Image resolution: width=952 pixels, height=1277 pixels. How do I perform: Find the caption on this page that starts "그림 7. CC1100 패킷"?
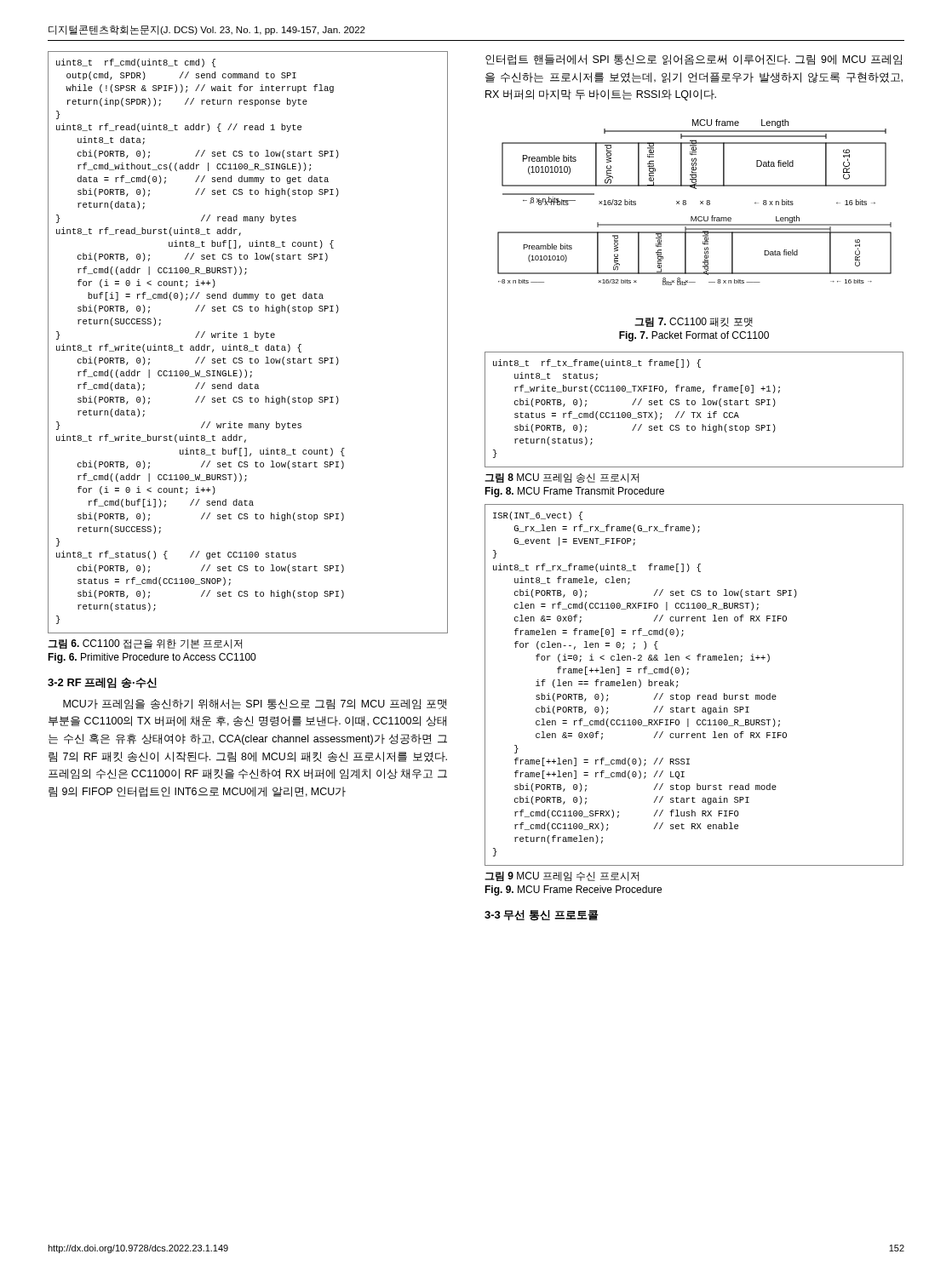point(694,328)
